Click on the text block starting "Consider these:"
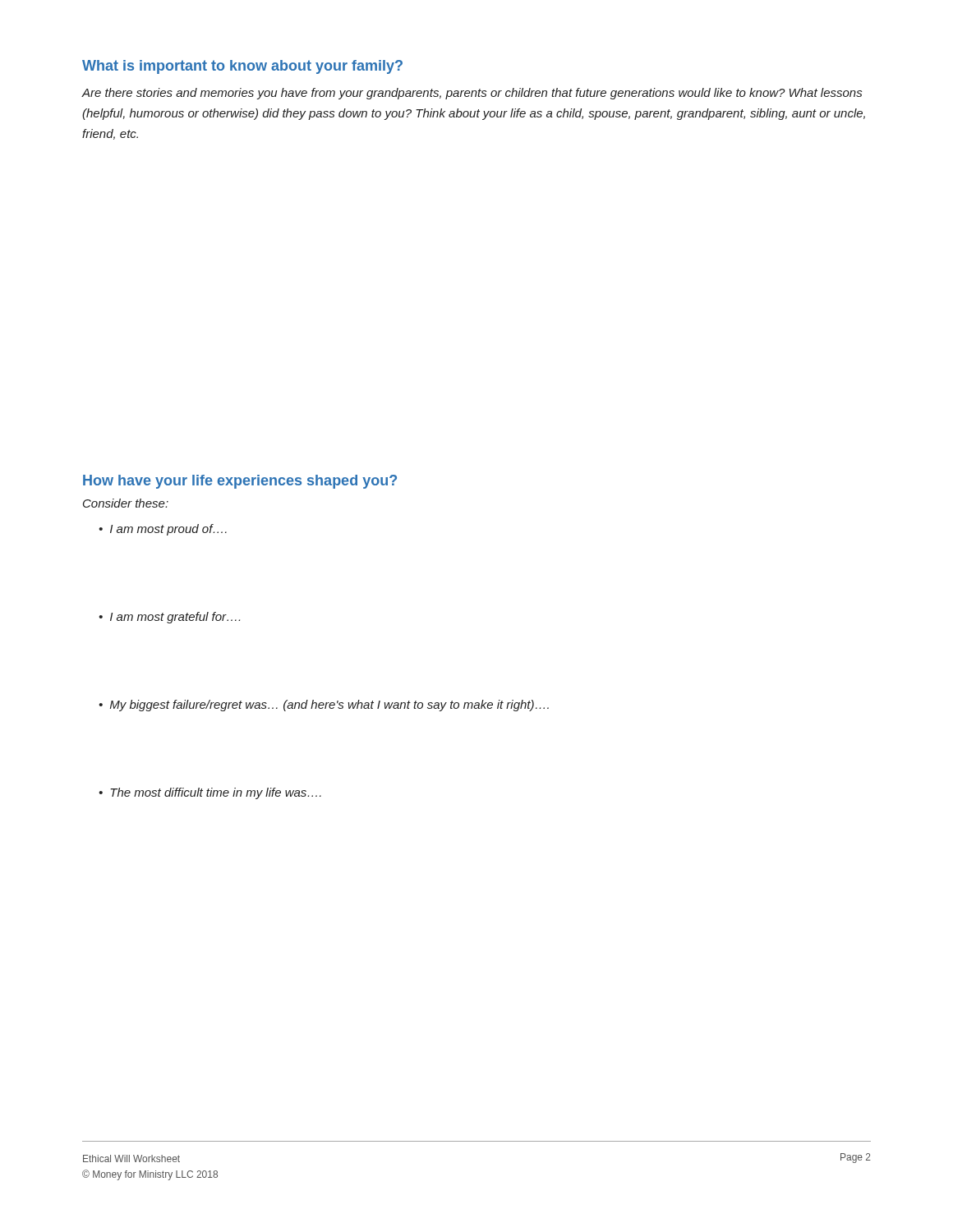The height and width of the screenshot is (1232, 953). [125, 503]
